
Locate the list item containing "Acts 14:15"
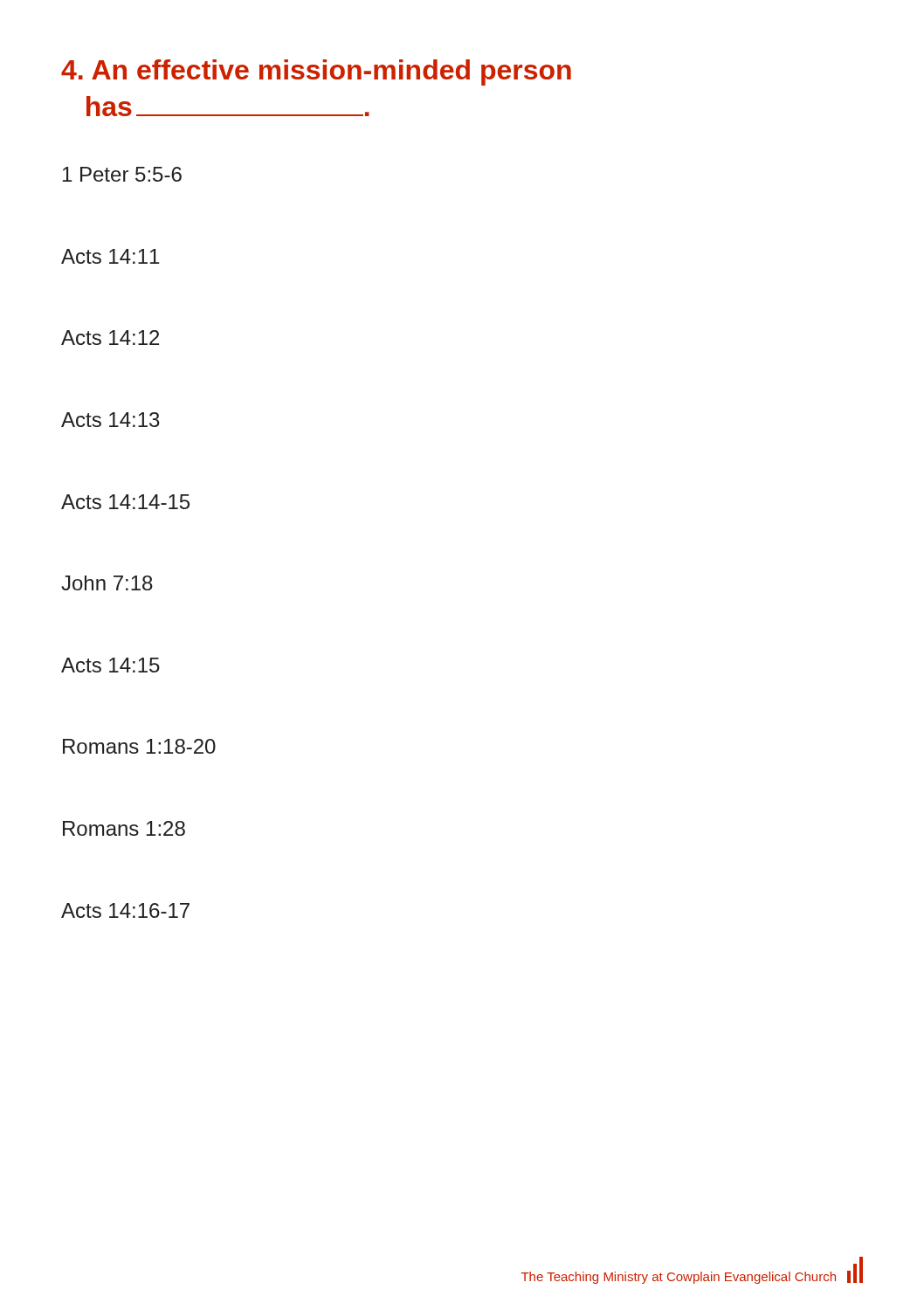[x=111, y=665]
